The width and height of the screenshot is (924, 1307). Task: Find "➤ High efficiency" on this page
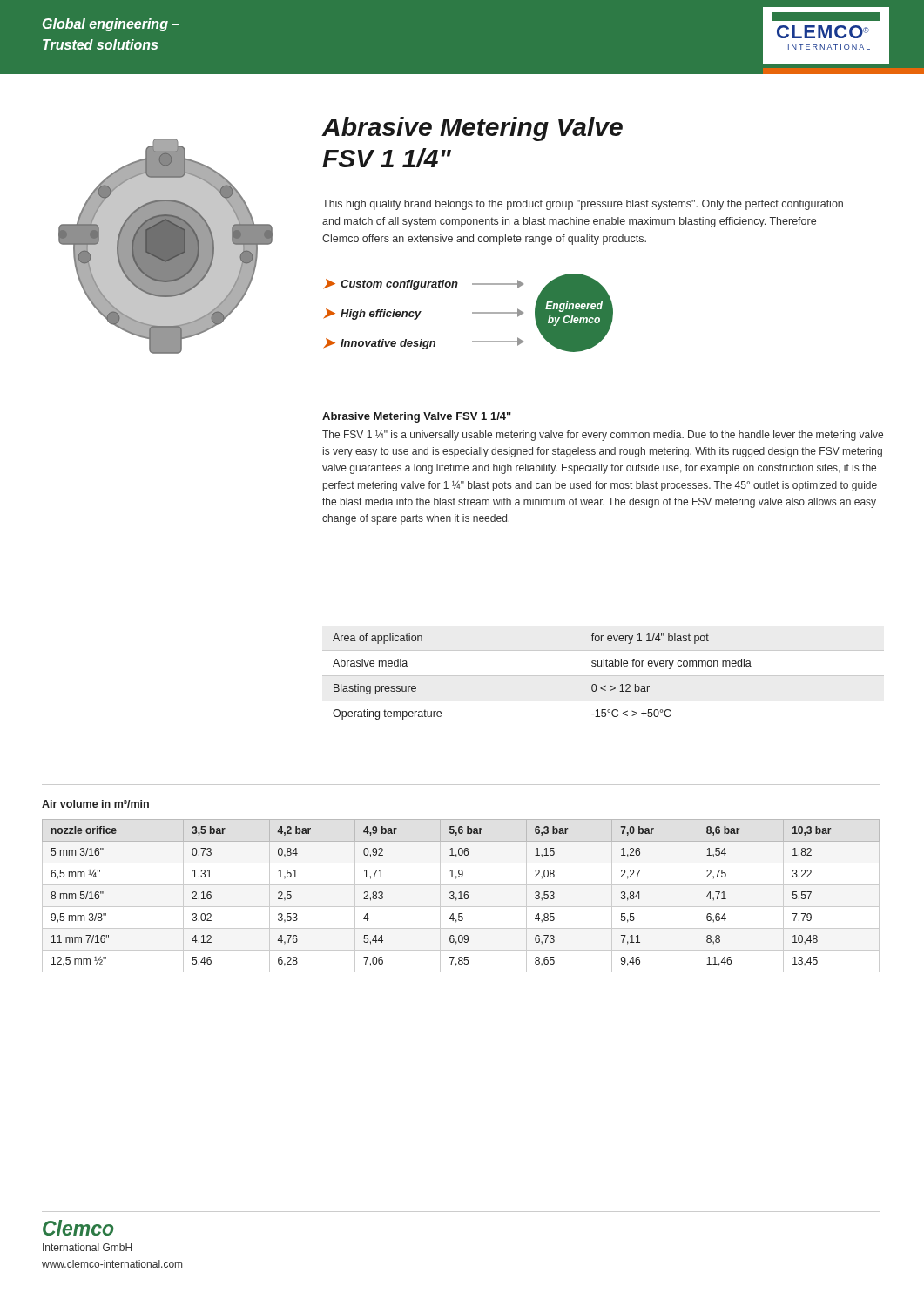pyautogui.click(x=372, y=313)
